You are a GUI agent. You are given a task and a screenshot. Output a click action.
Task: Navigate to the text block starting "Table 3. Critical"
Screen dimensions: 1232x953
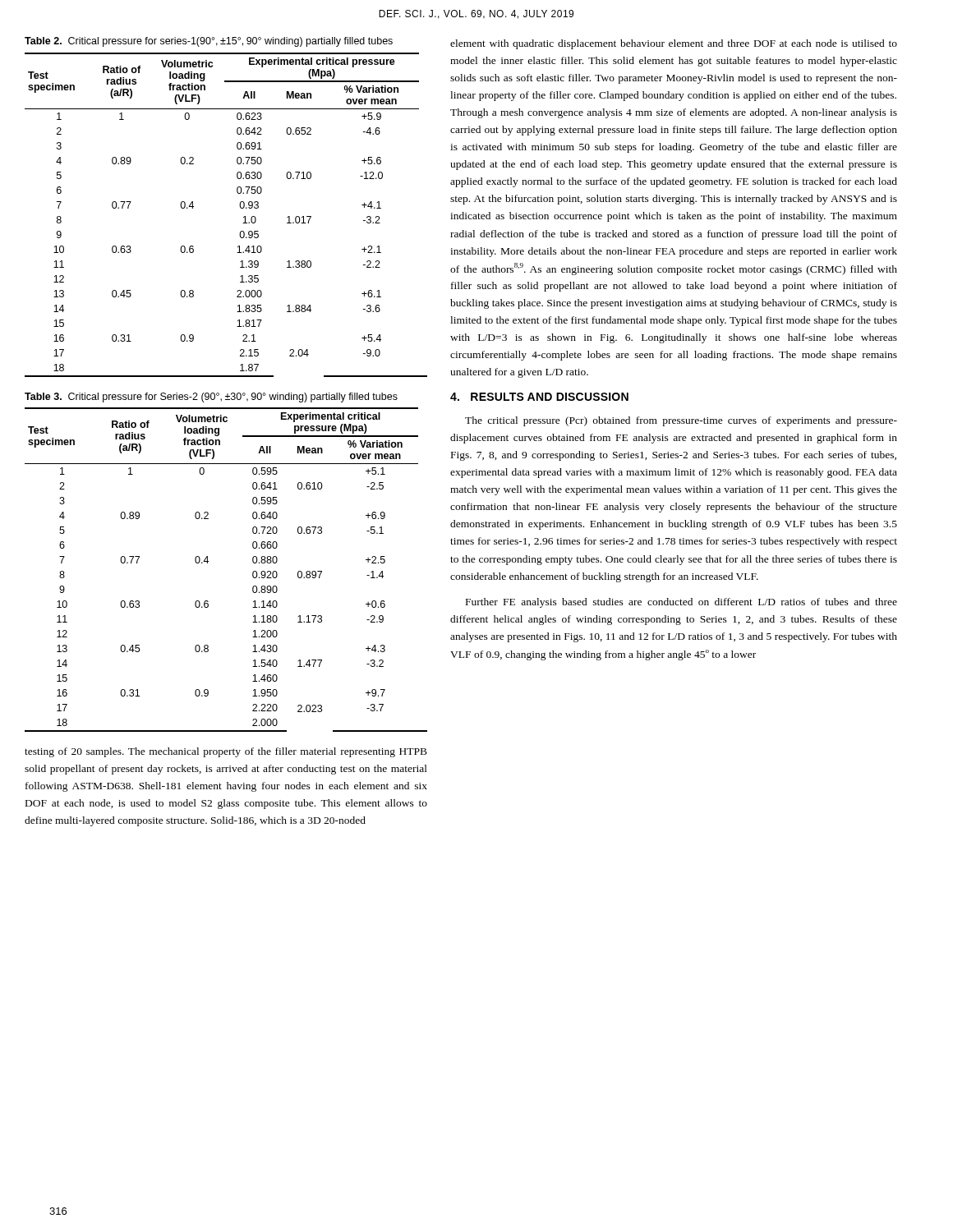point(211,396)
